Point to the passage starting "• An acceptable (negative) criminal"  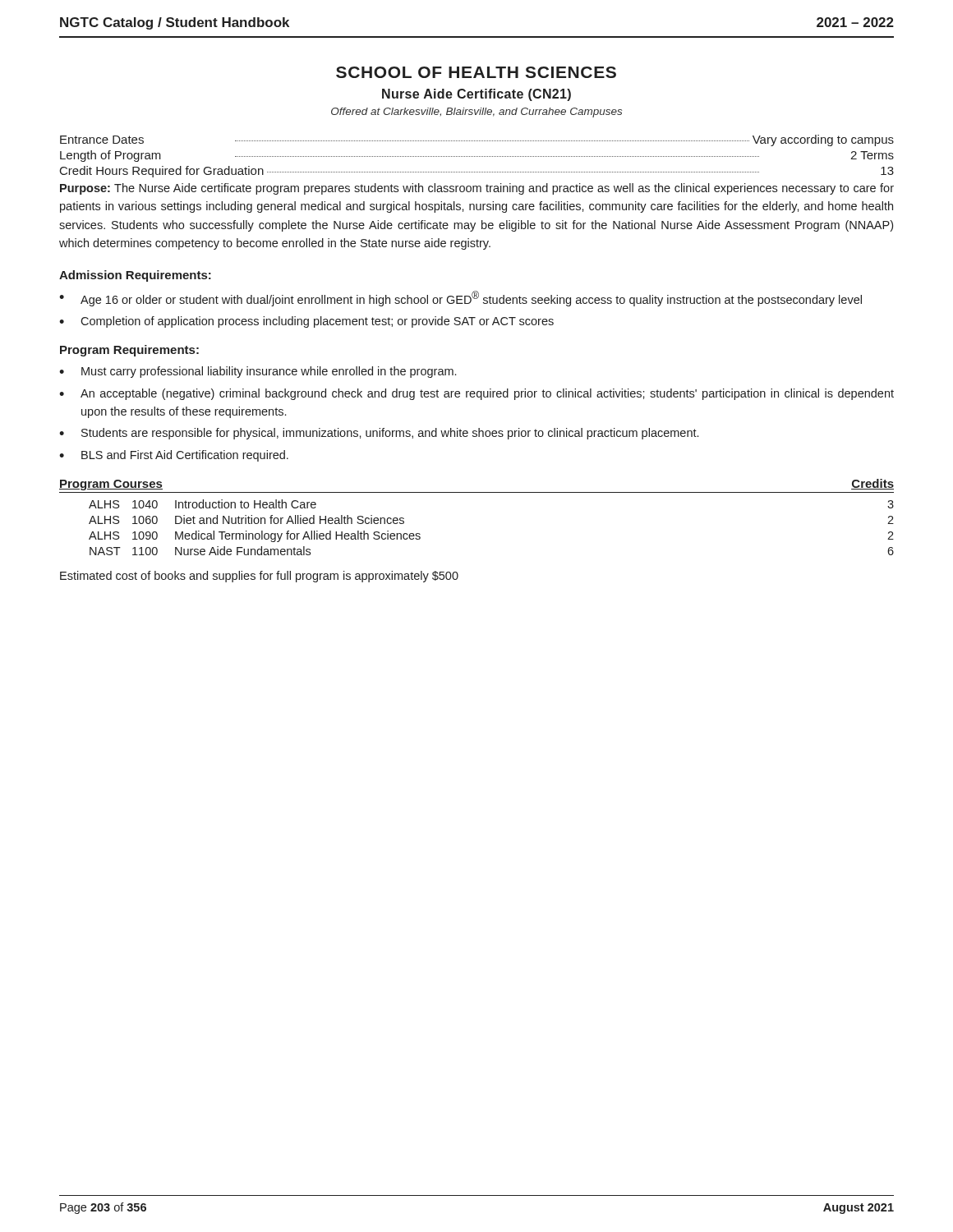point(476,403)
